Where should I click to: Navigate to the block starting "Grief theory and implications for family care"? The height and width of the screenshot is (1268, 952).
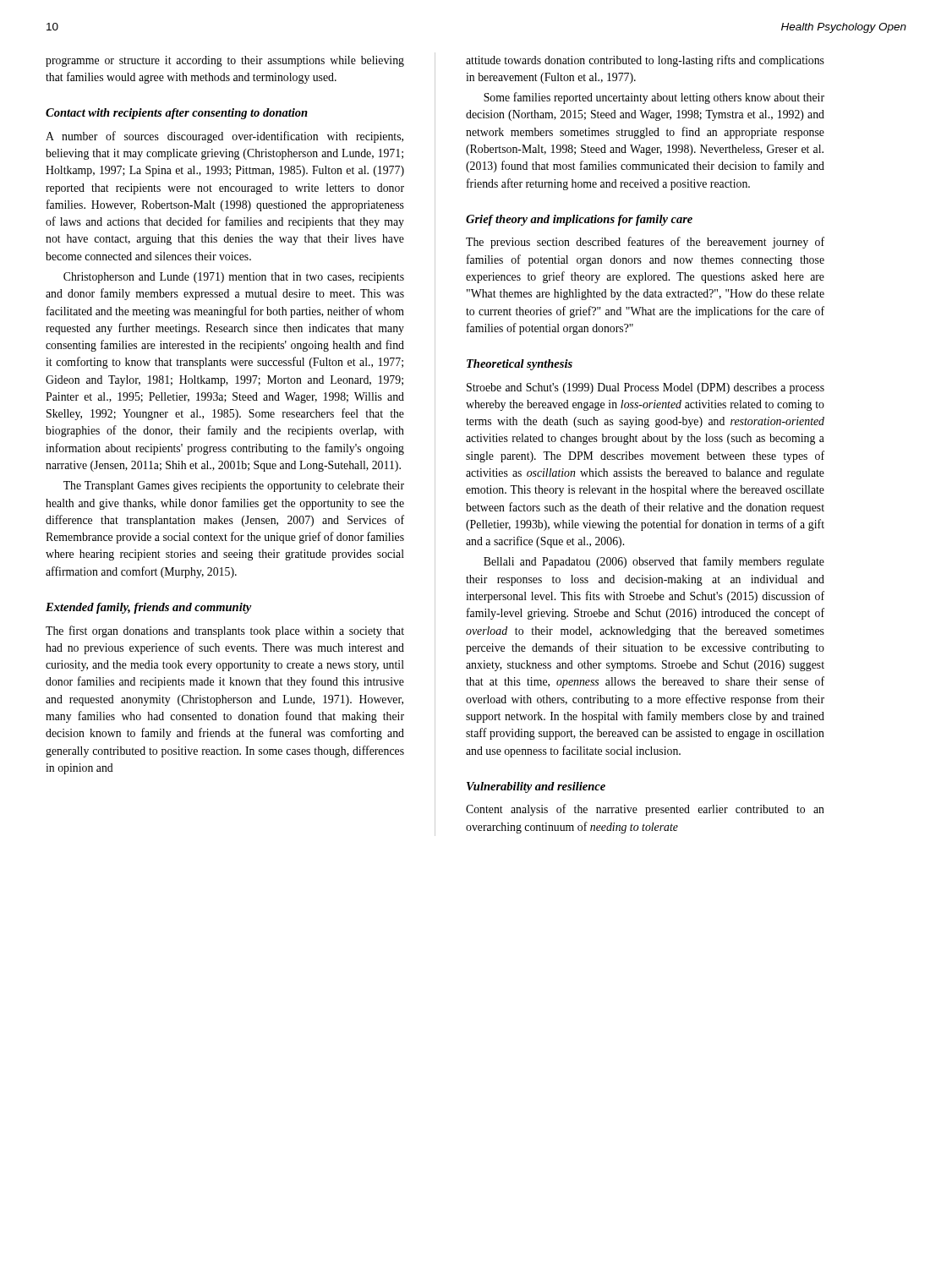(579, 219)
